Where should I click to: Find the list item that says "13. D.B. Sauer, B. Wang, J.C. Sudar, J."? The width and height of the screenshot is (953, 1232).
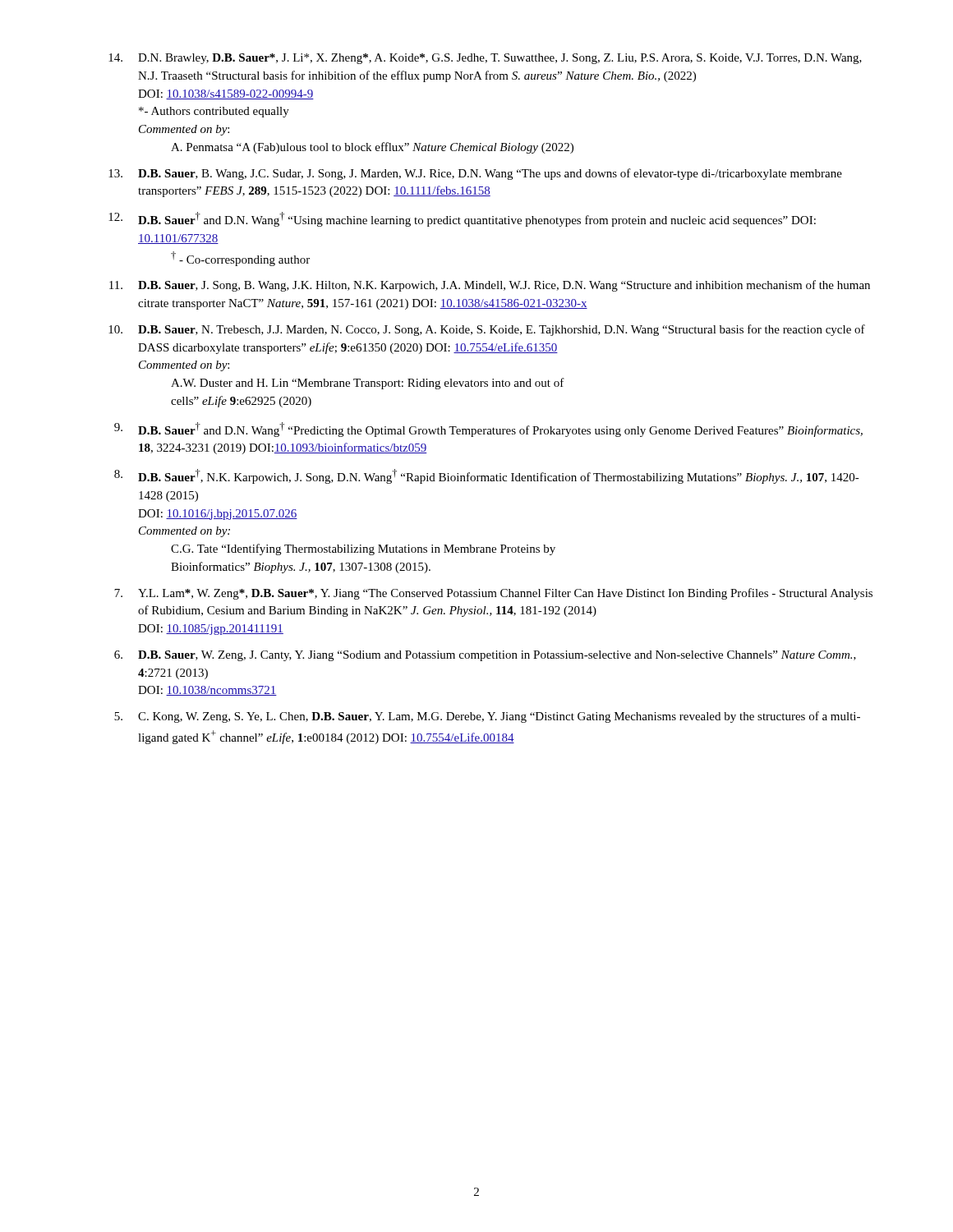(x=476, y=183)
